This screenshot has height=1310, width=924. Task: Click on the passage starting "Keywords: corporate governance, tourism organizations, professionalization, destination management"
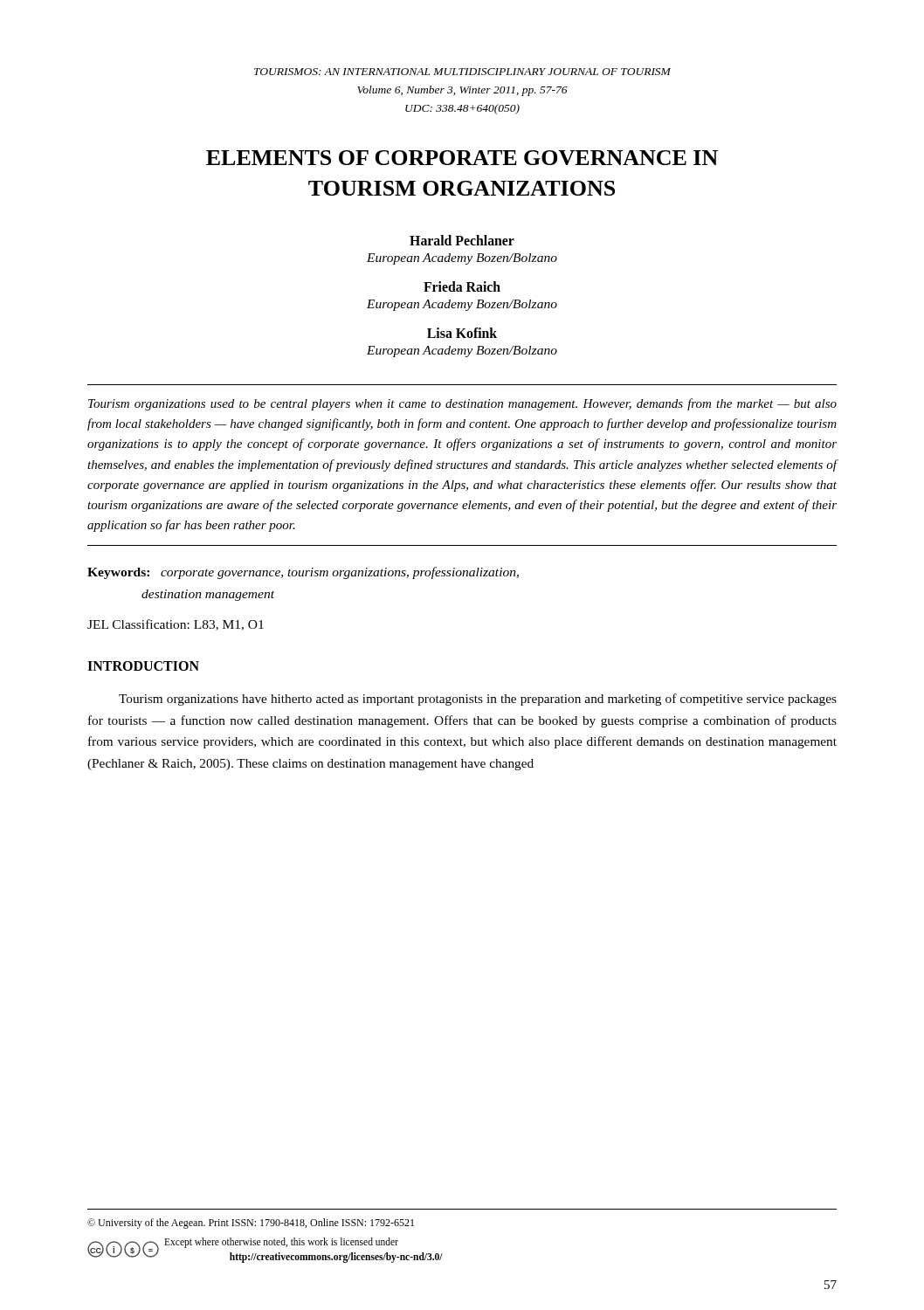point(303,582)
